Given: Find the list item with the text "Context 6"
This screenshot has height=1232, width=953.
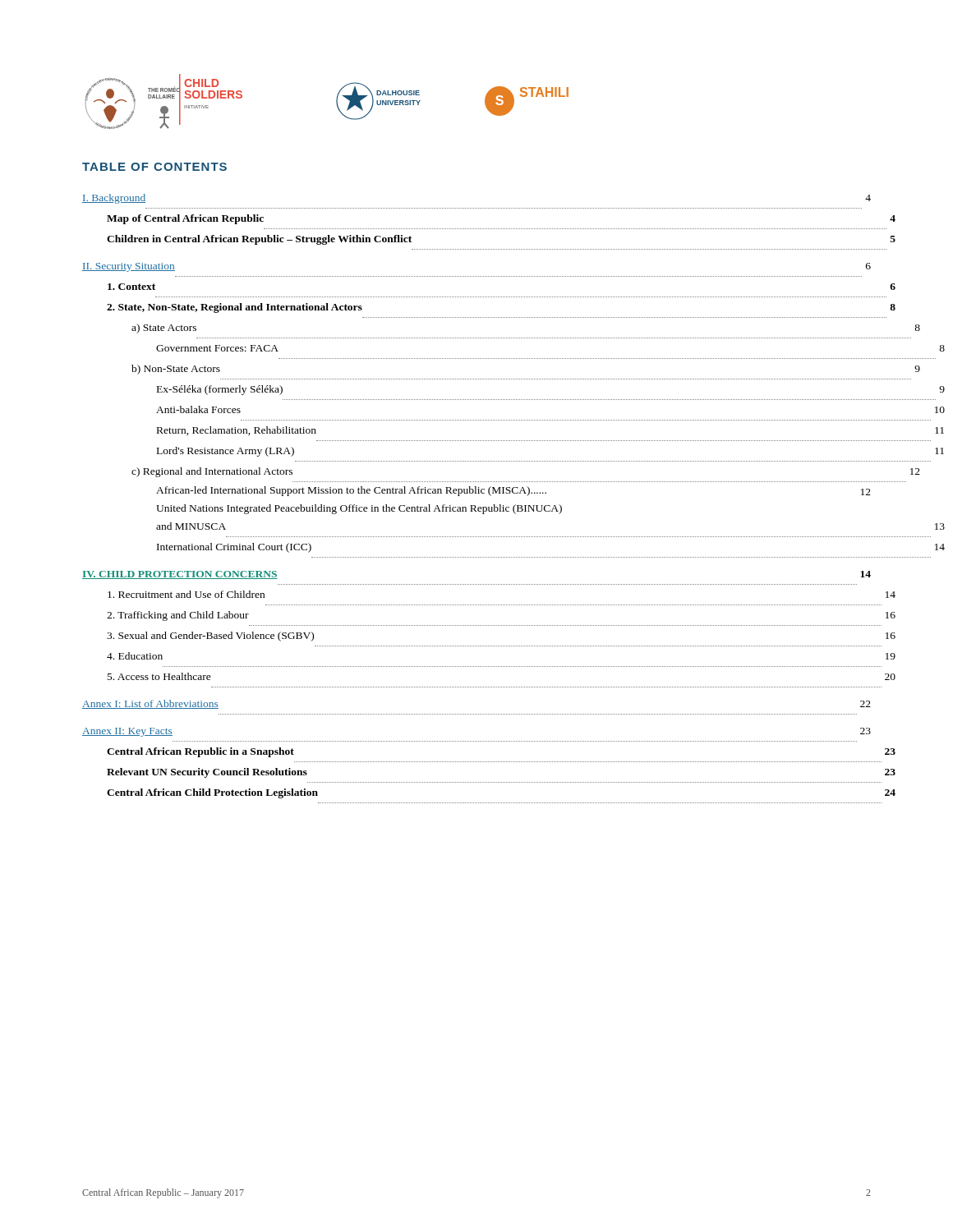Looking at the screenshot, I should 501,287.
